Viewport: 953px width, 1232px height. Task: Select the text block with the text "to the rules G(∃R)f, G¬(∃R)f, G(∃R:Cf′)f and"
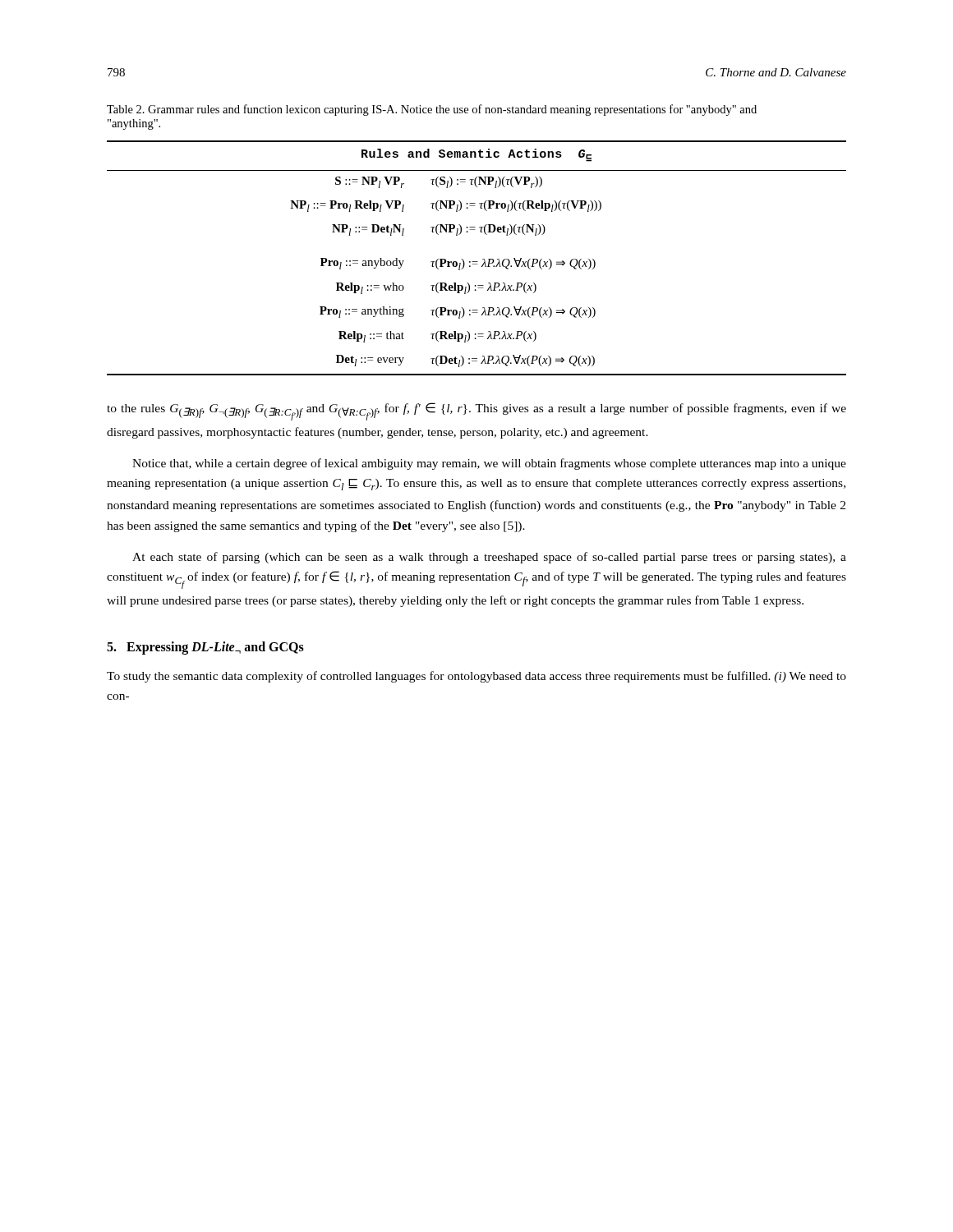[476, 420]
